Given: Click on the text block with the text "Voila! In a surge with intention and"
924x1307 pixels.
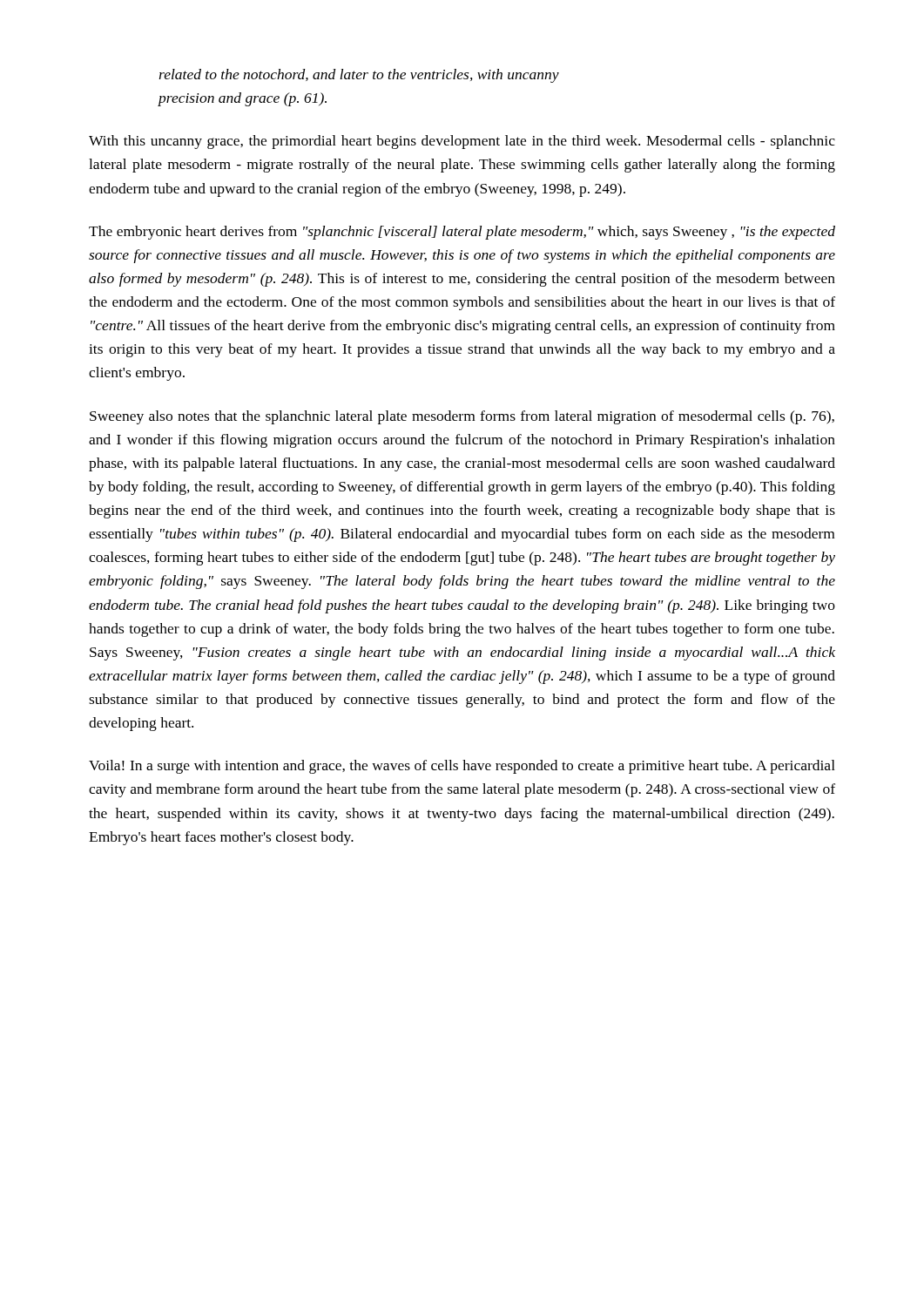Looking at the screenshot, I should (462, 801).
